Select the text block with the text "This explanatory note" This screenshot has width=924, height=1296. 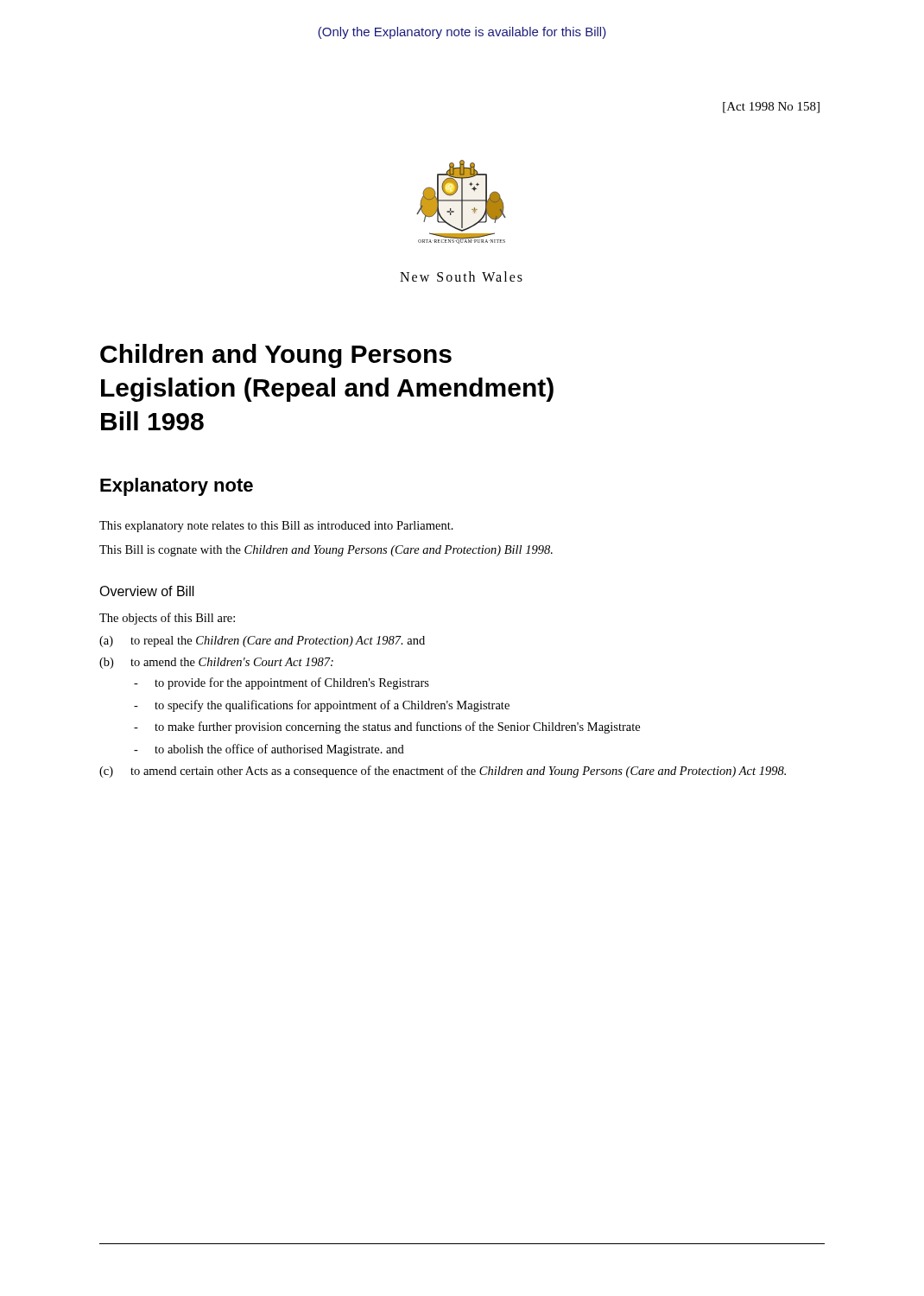[x=462, y=538]
